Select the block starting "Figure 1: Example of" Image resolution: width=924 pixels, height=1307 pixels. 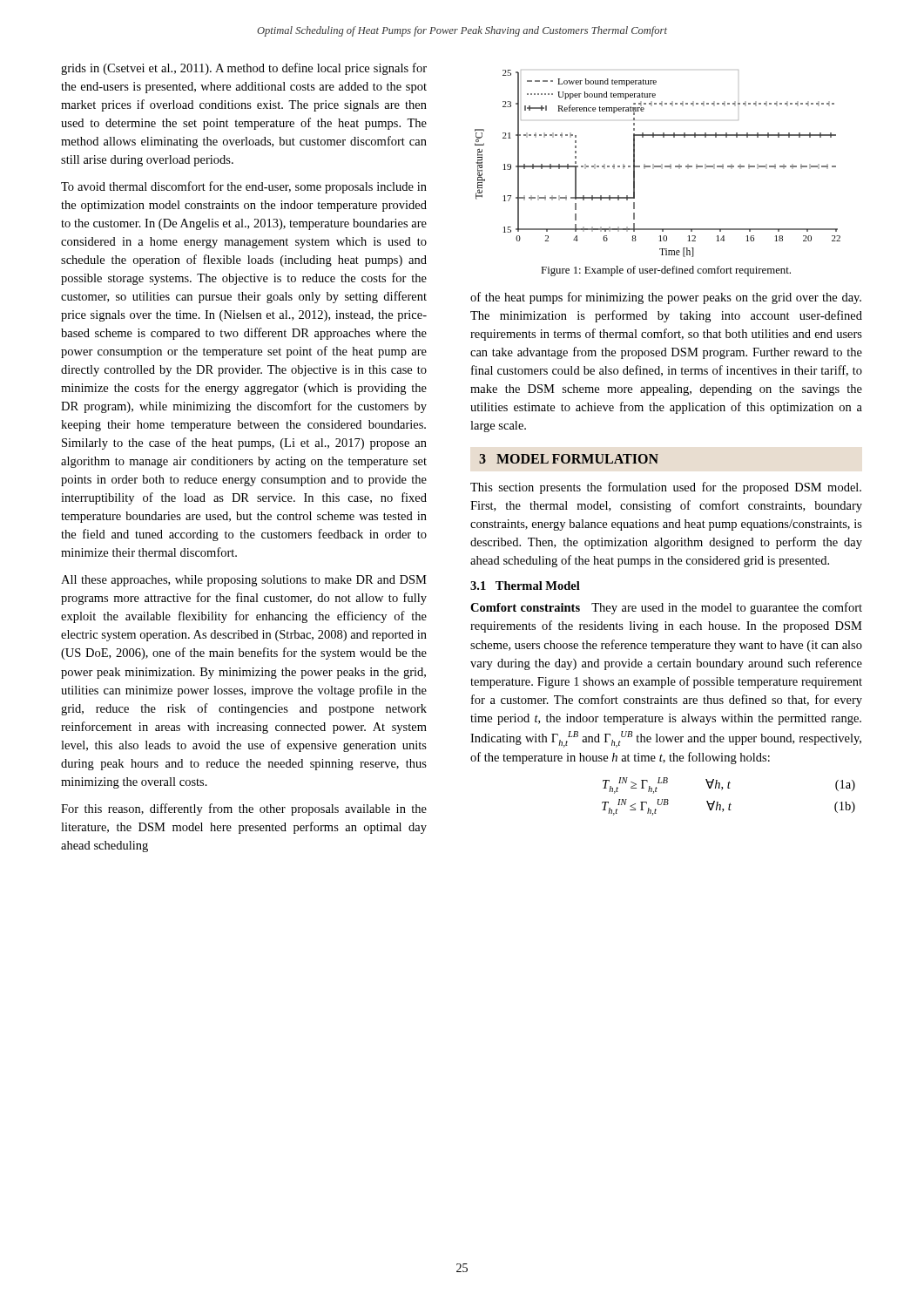pyautogui.click(x=666, y=270)
